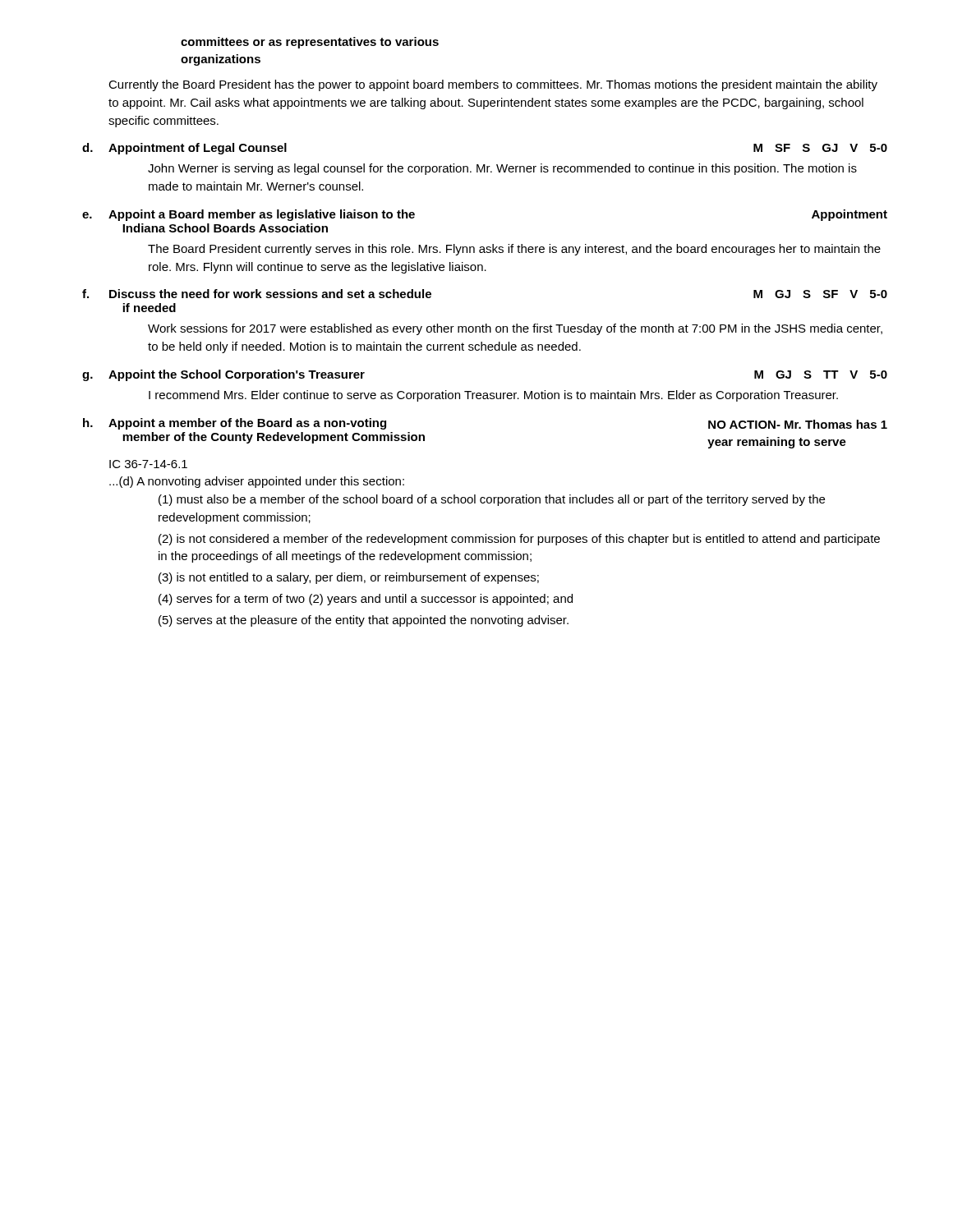Point to the element starting "I recommend Mrs. Elder continue"

point(493,394)
